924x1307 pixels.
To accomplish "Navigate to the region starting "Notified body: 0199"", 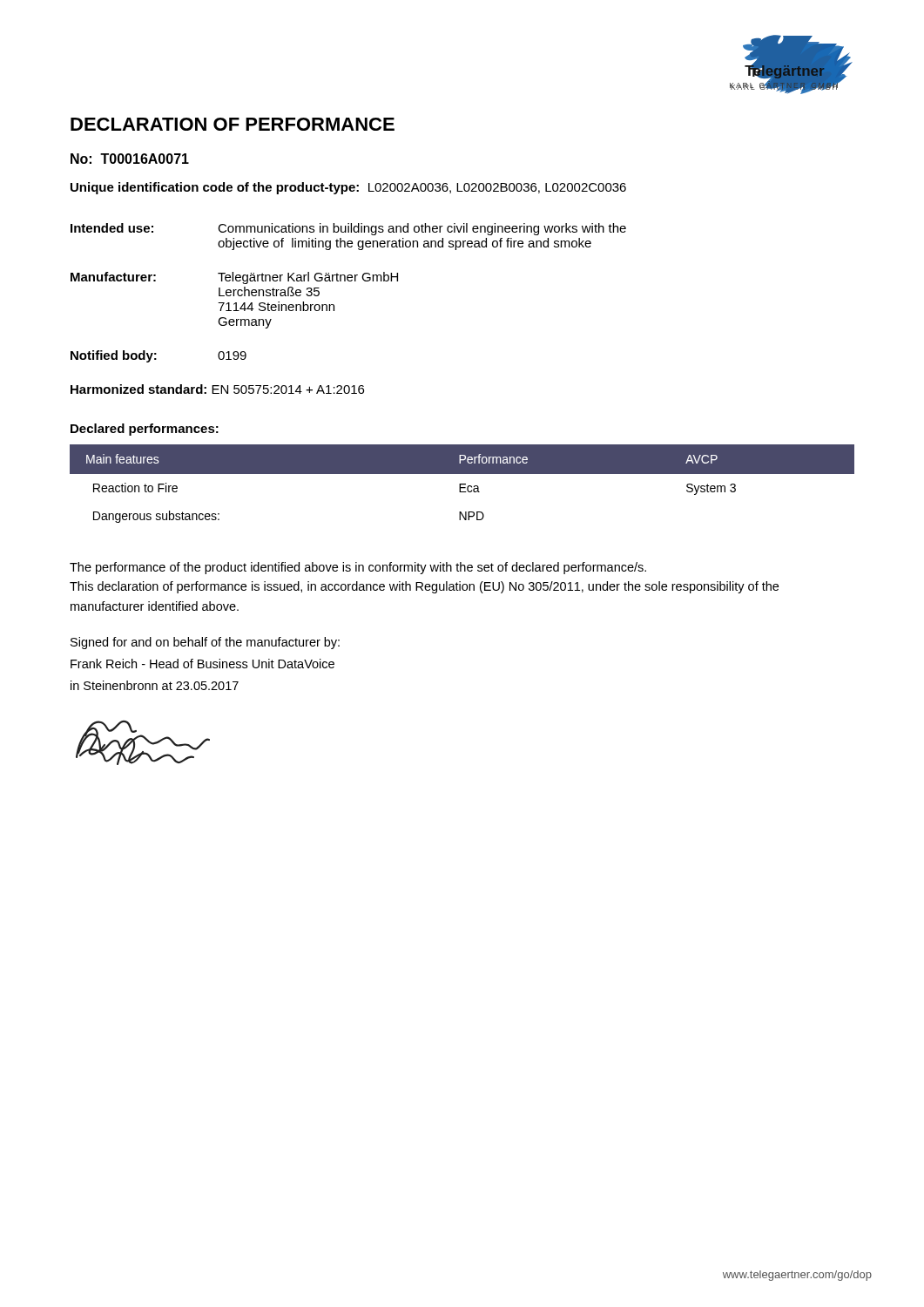I will pyautogui.click(x=158, y=356).
